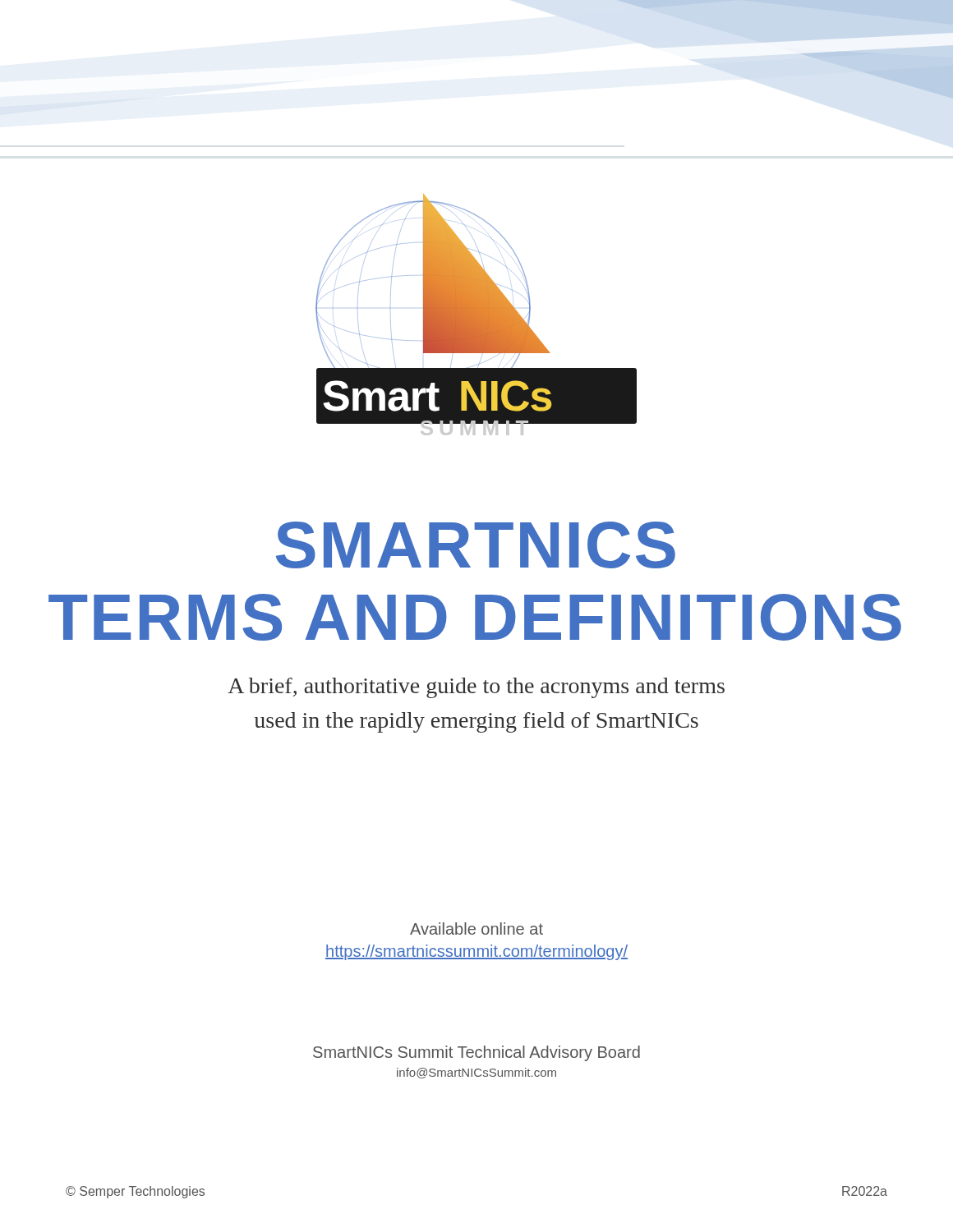
Task: Locate the illustration
Action: tap(476, 90)
